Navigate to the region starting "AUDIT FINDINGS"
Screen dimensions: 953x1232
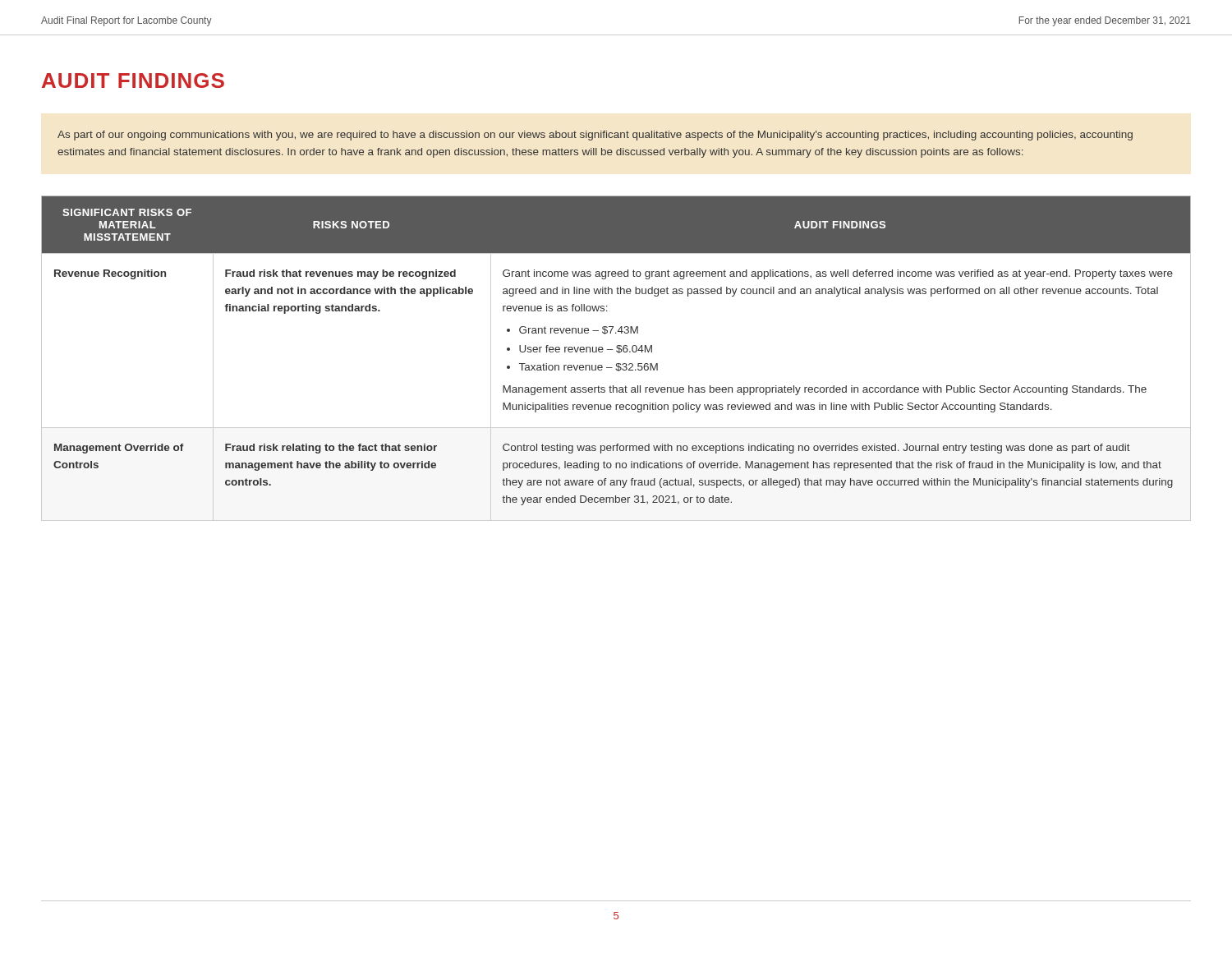[x=133, y=81]
